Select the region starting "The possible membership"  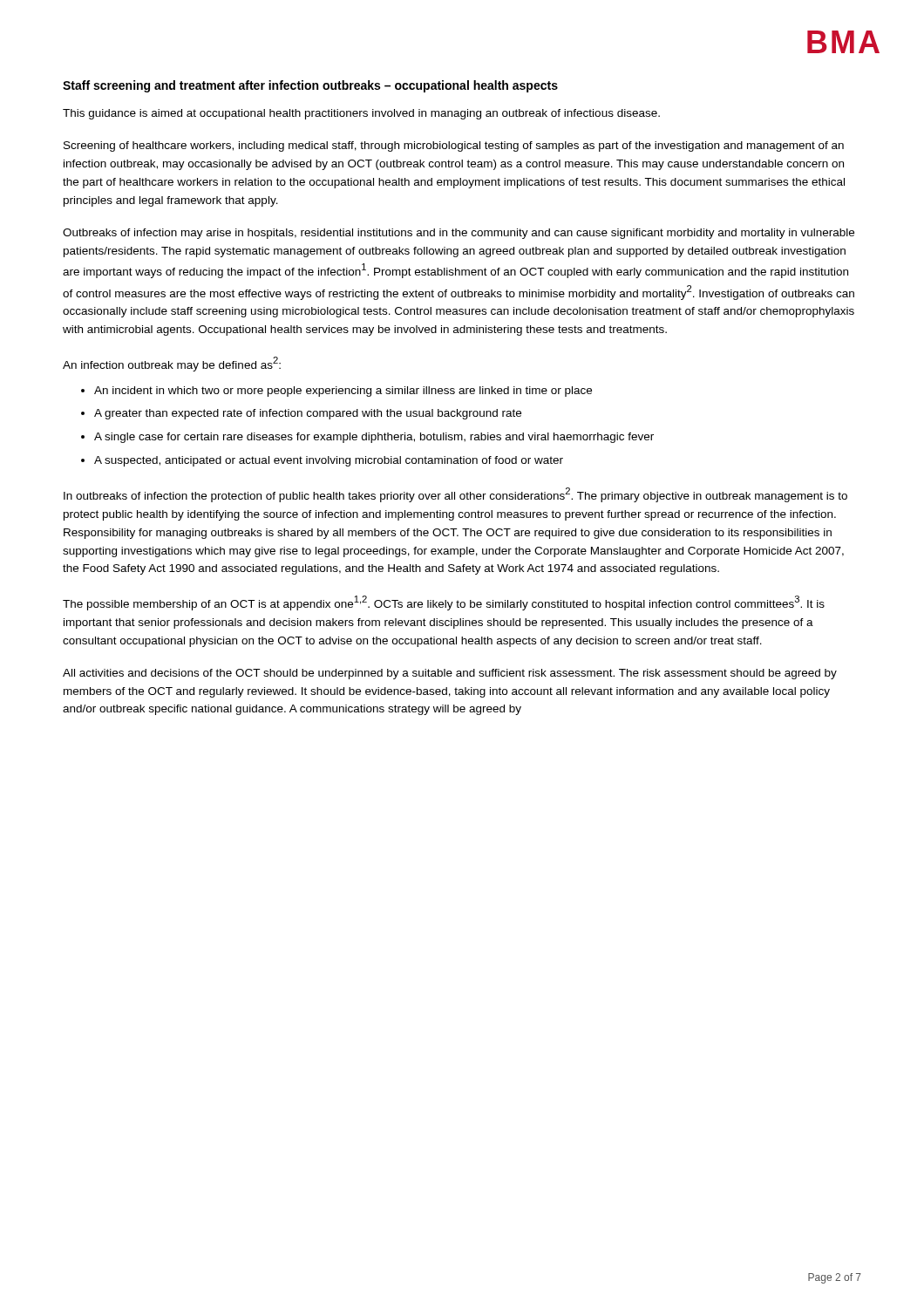(x=444, y=620)
